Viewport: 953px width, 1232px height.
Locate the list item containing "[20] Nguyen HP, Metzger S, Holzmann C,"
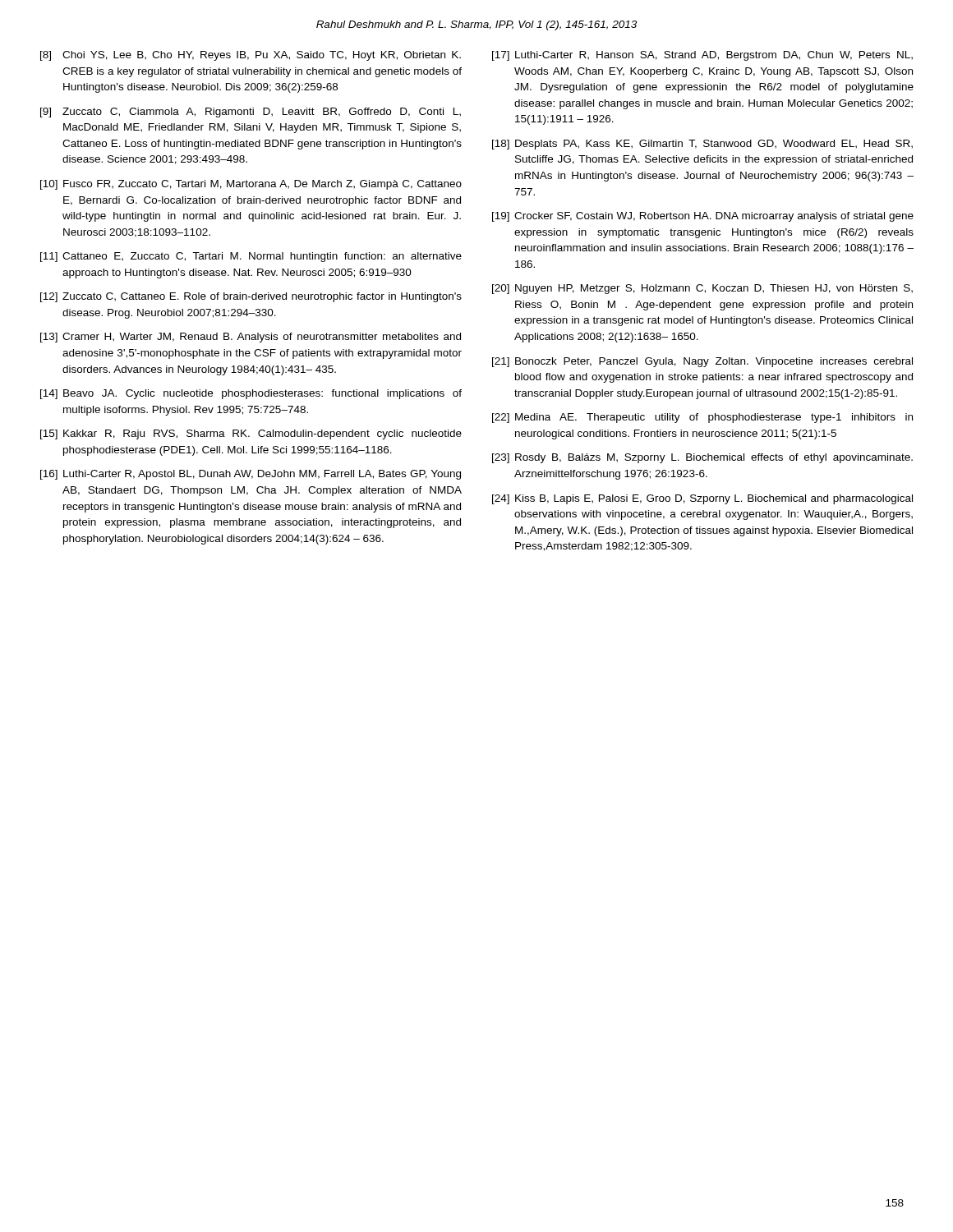coord(702,312)
